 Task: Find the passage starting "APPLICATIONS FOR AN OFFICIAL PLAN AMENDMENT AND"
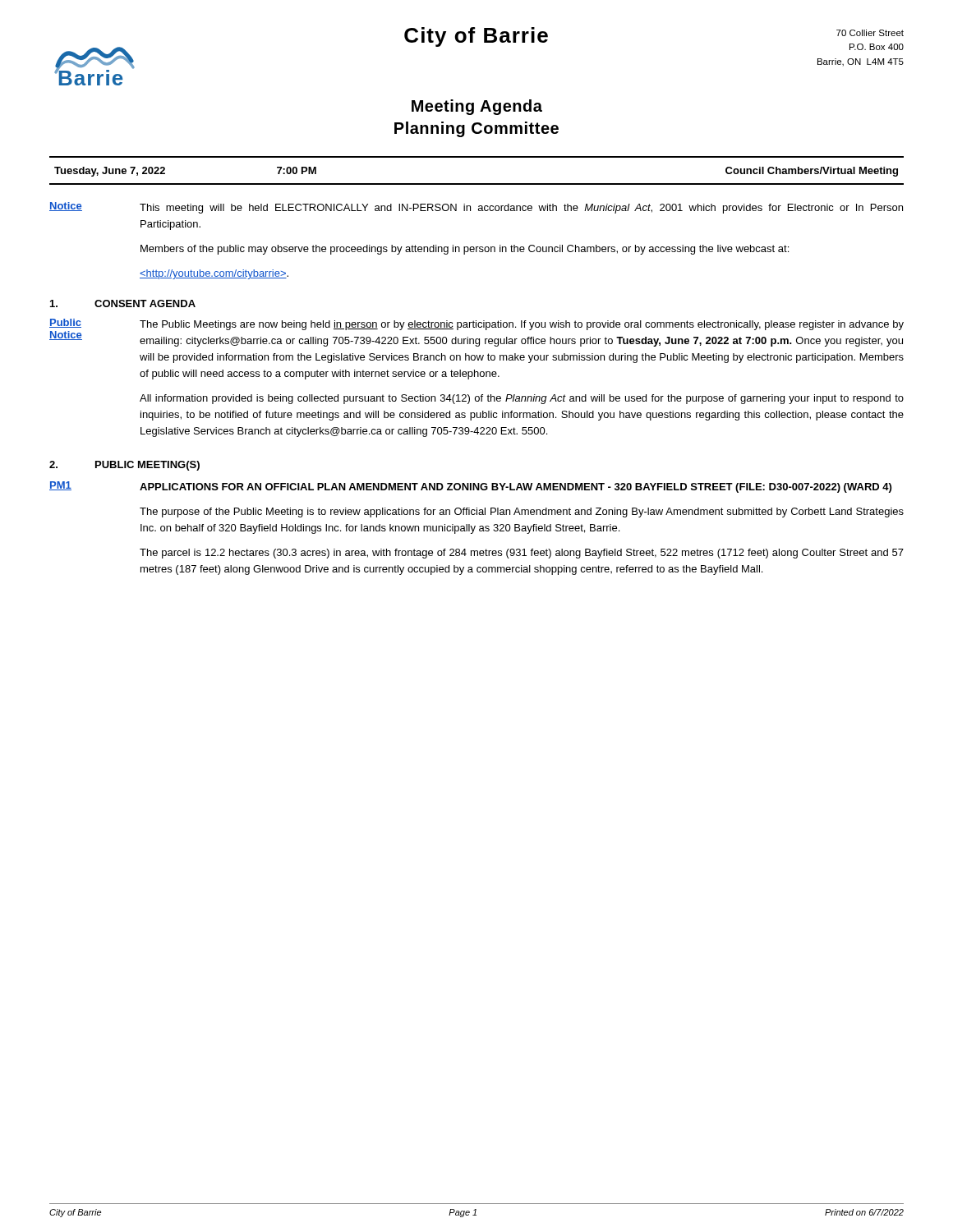pos(516,486)
